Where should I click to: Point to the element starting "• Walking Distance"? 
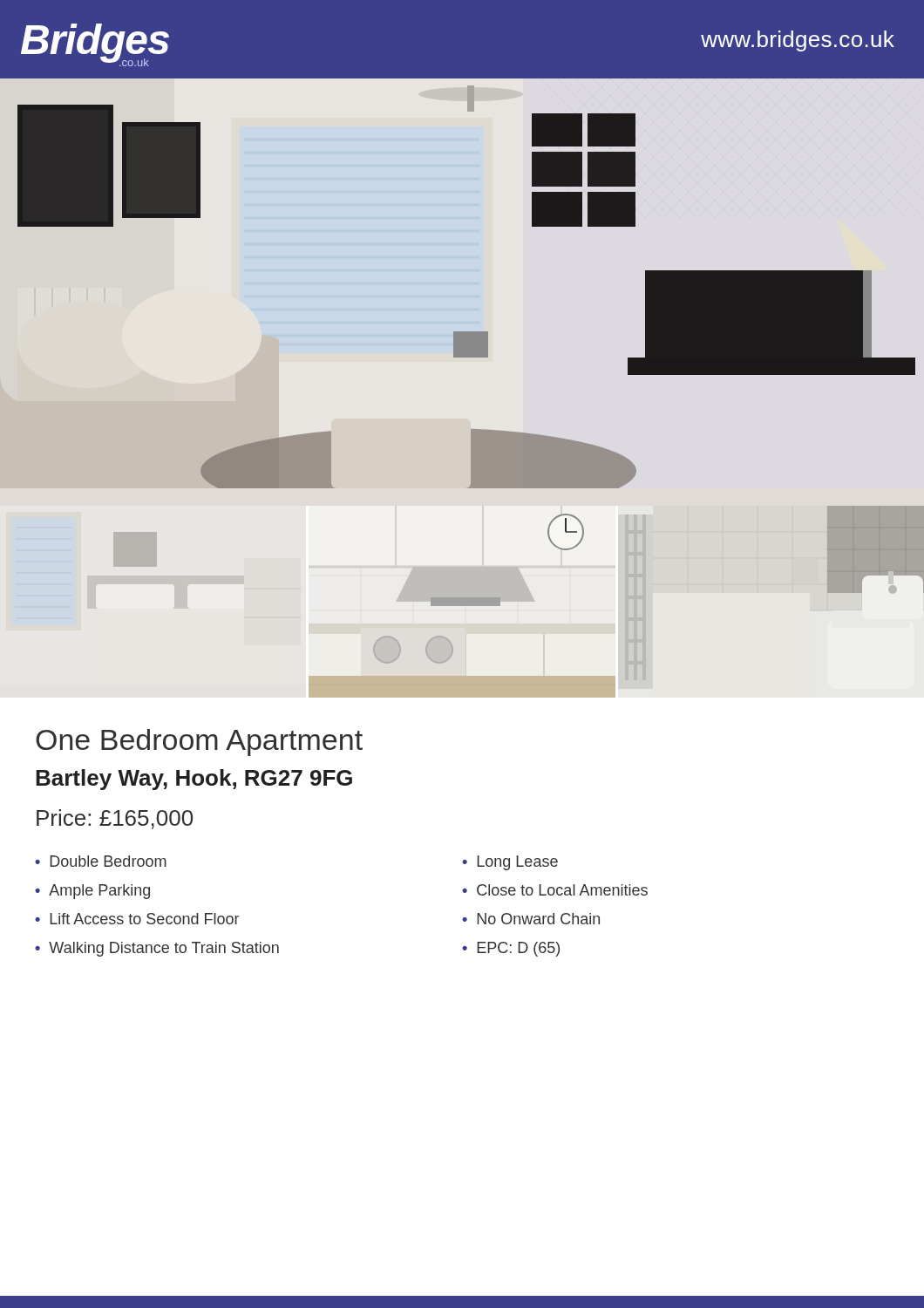(x=157, y=948)
